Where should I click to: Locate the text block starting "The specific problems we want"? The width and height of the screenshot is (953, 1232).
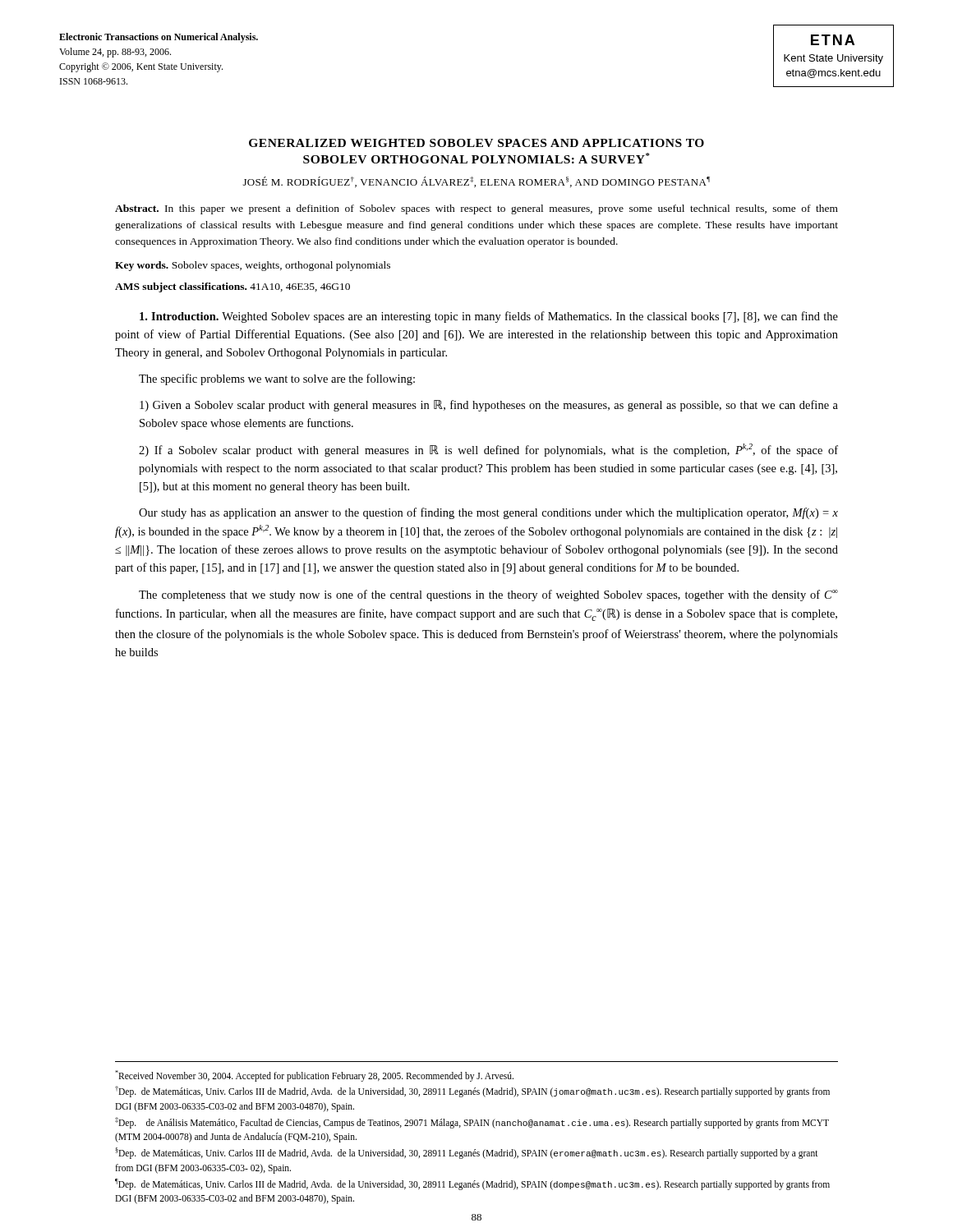[x=277, y=379]
